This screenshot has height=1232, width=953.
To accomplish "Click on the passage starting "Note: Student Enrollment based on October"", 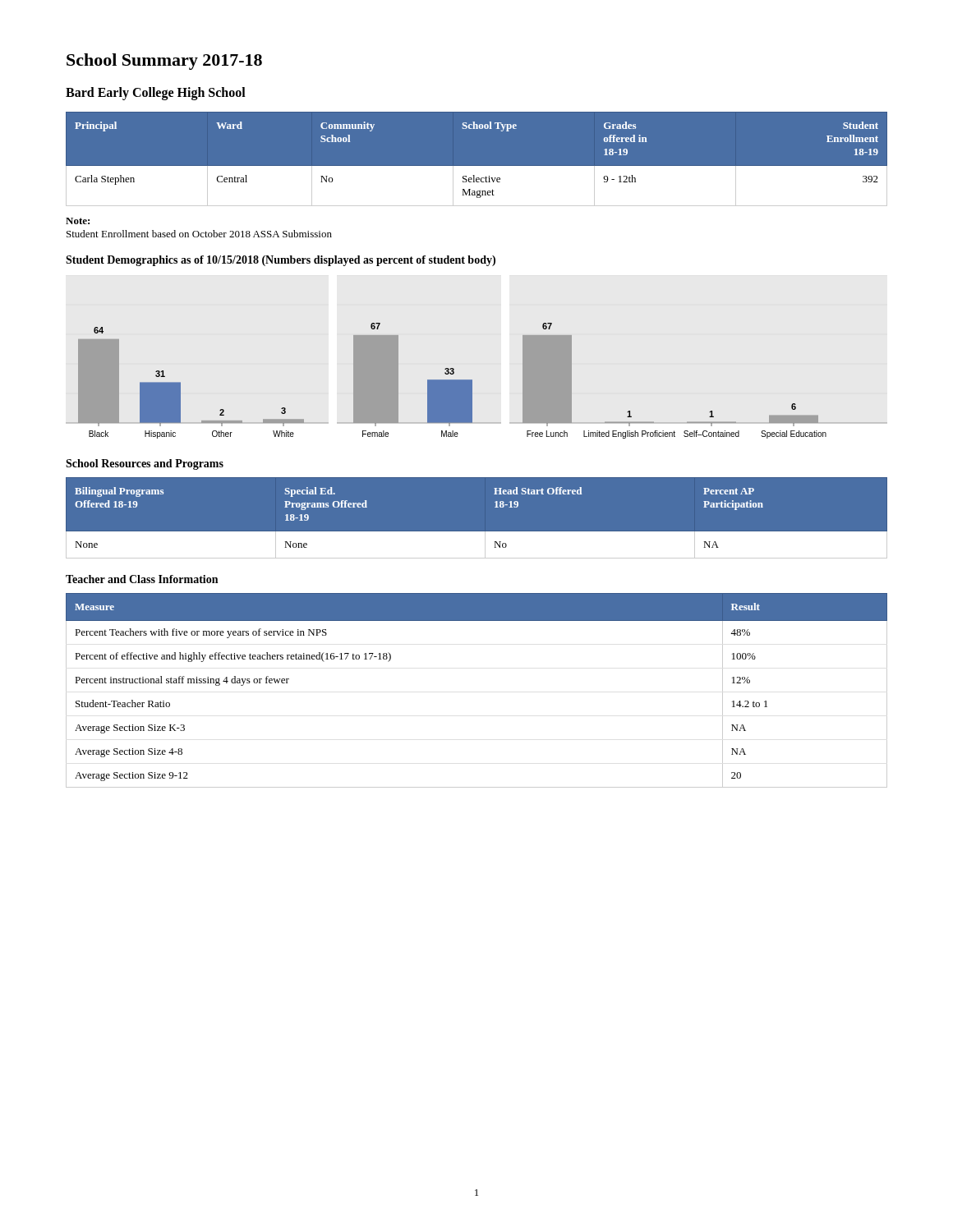I will [x=199, y=227].
